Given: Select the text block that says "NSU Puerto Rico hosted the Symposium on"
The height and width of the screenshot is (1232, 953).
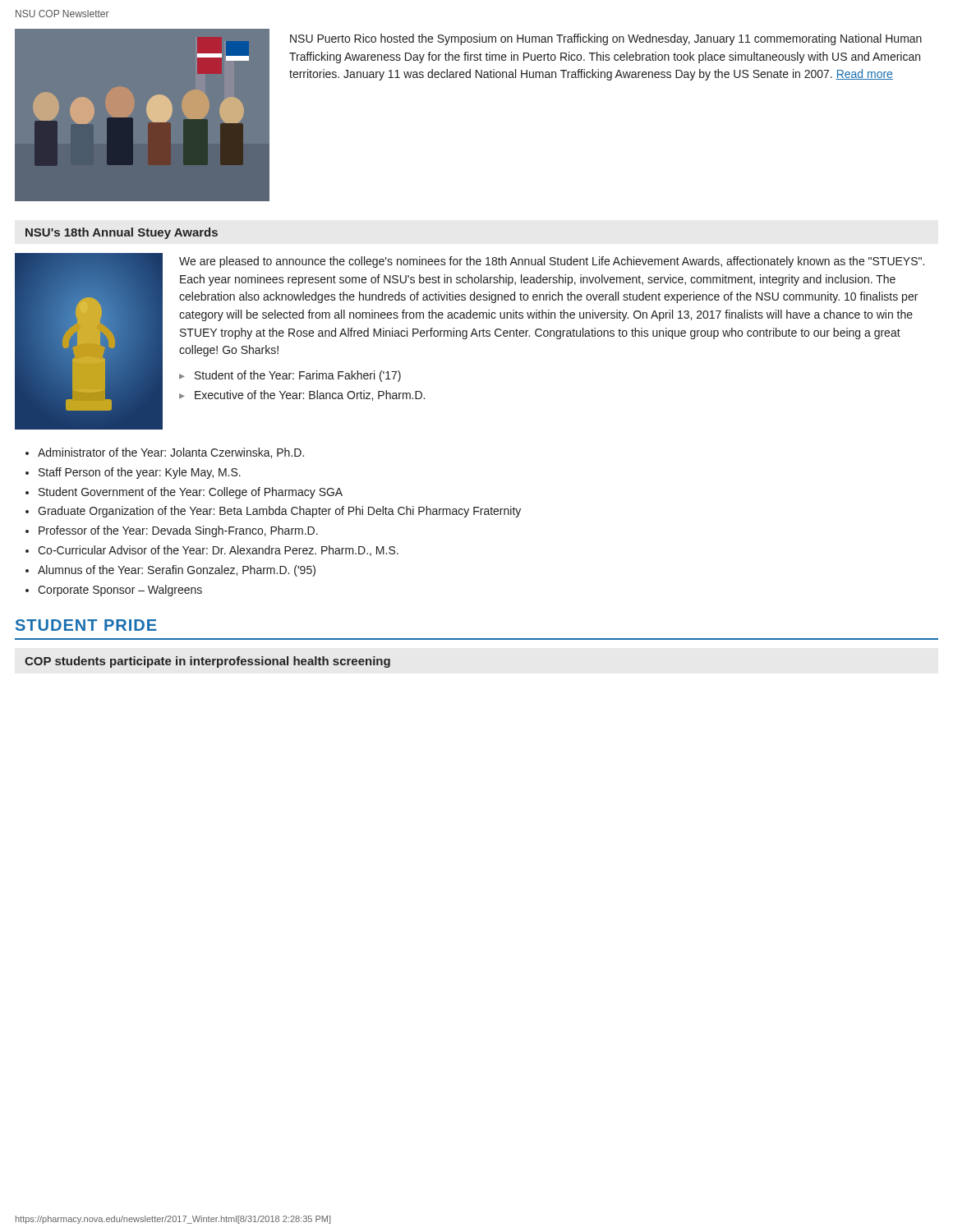Looking at the screenshot, I should pos(606,56).
